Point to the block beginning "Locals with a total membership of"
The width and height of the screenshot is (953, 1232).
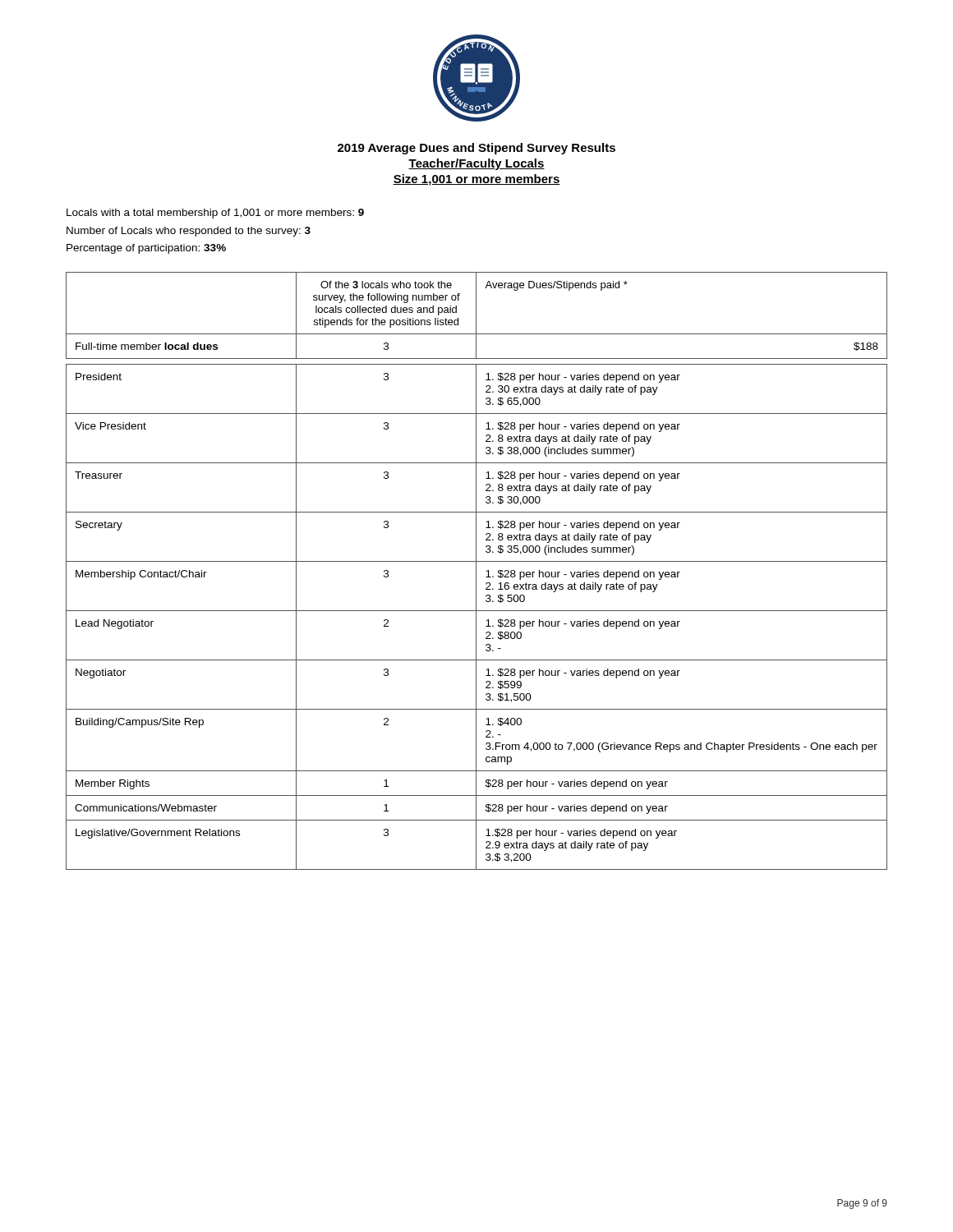[215, 230]
